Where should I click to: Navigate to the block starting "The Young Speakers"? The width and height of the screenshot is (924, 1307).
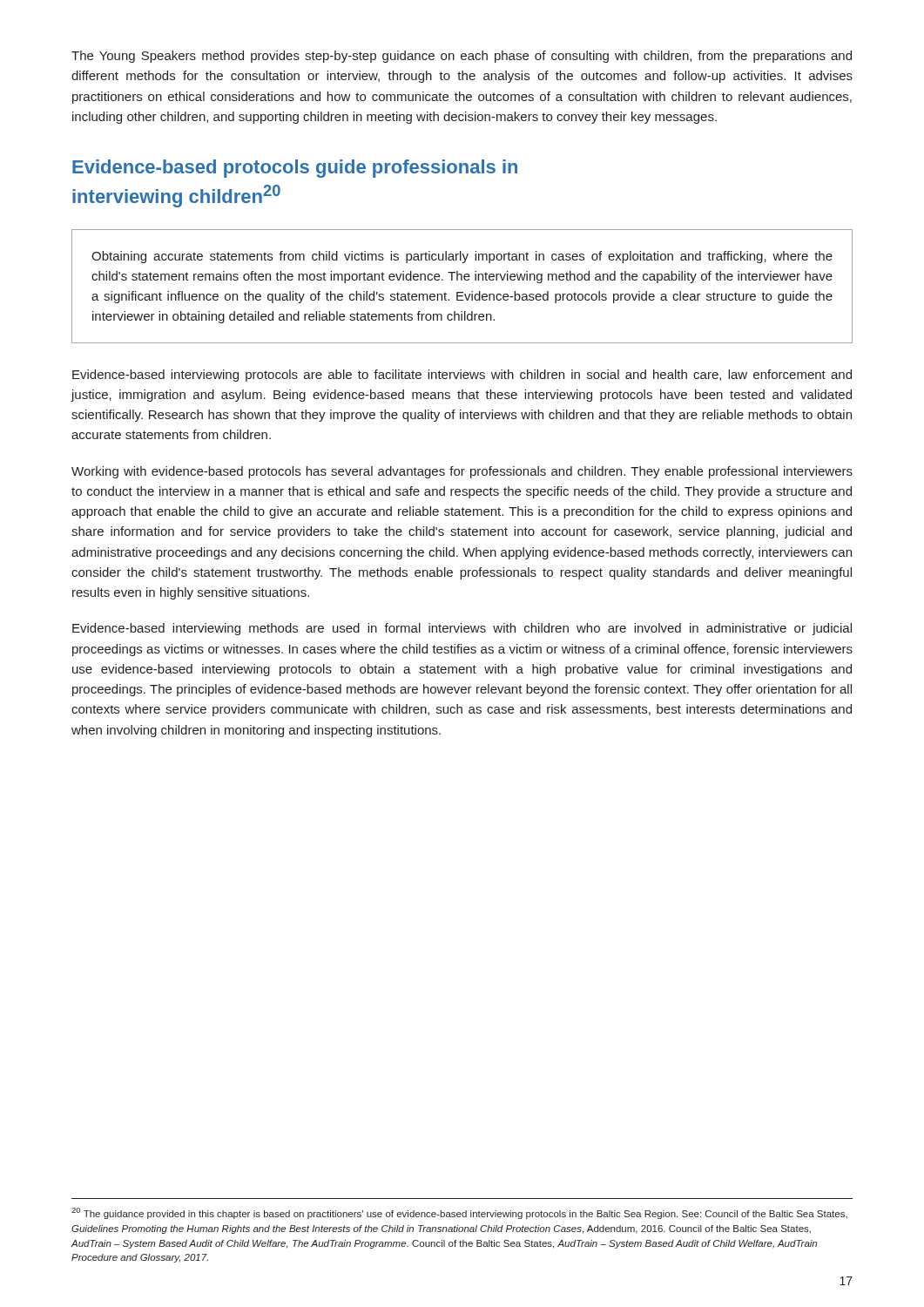(x=462, y=86)
